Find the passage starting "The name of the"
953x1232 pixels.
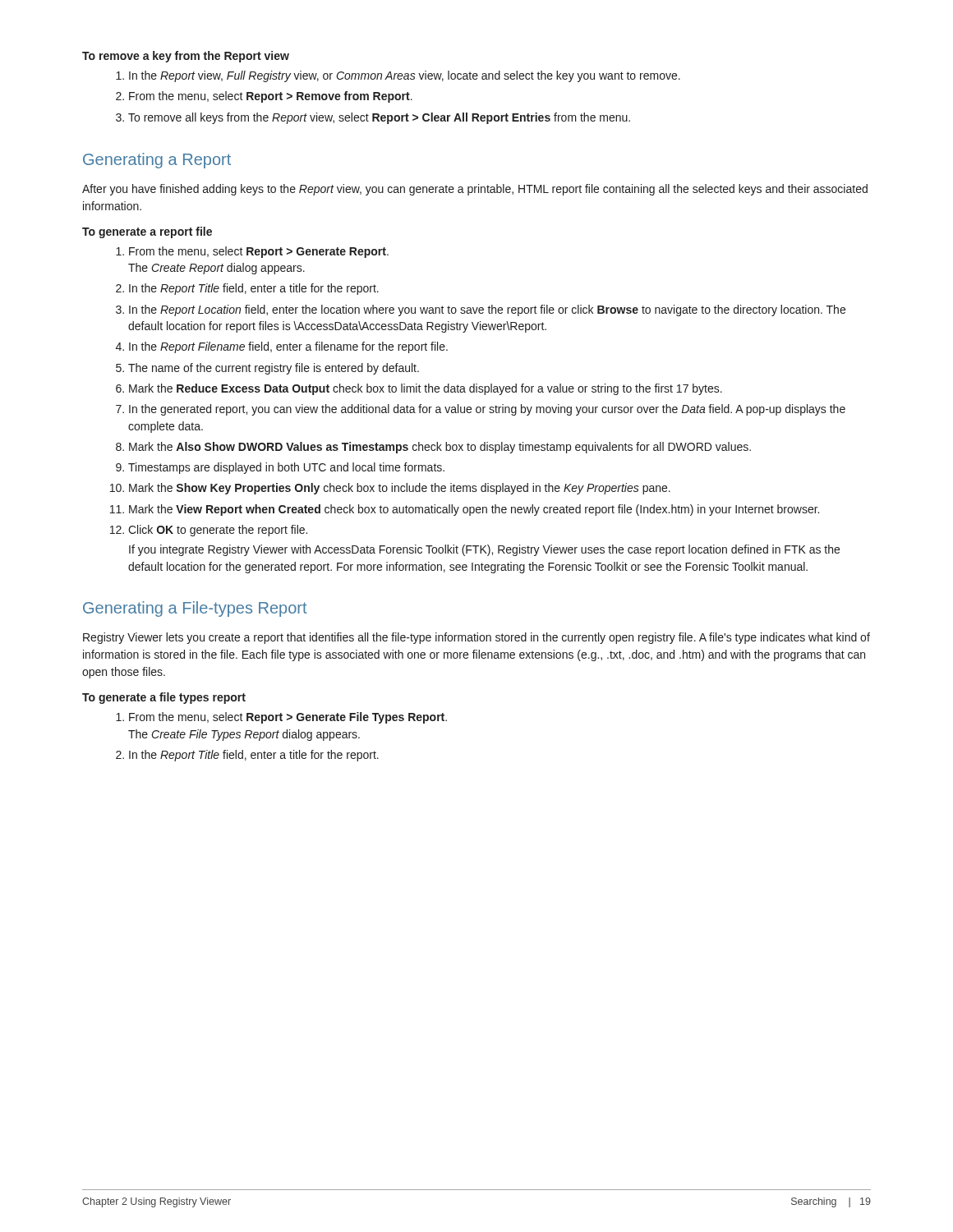[x=274, y=368]
